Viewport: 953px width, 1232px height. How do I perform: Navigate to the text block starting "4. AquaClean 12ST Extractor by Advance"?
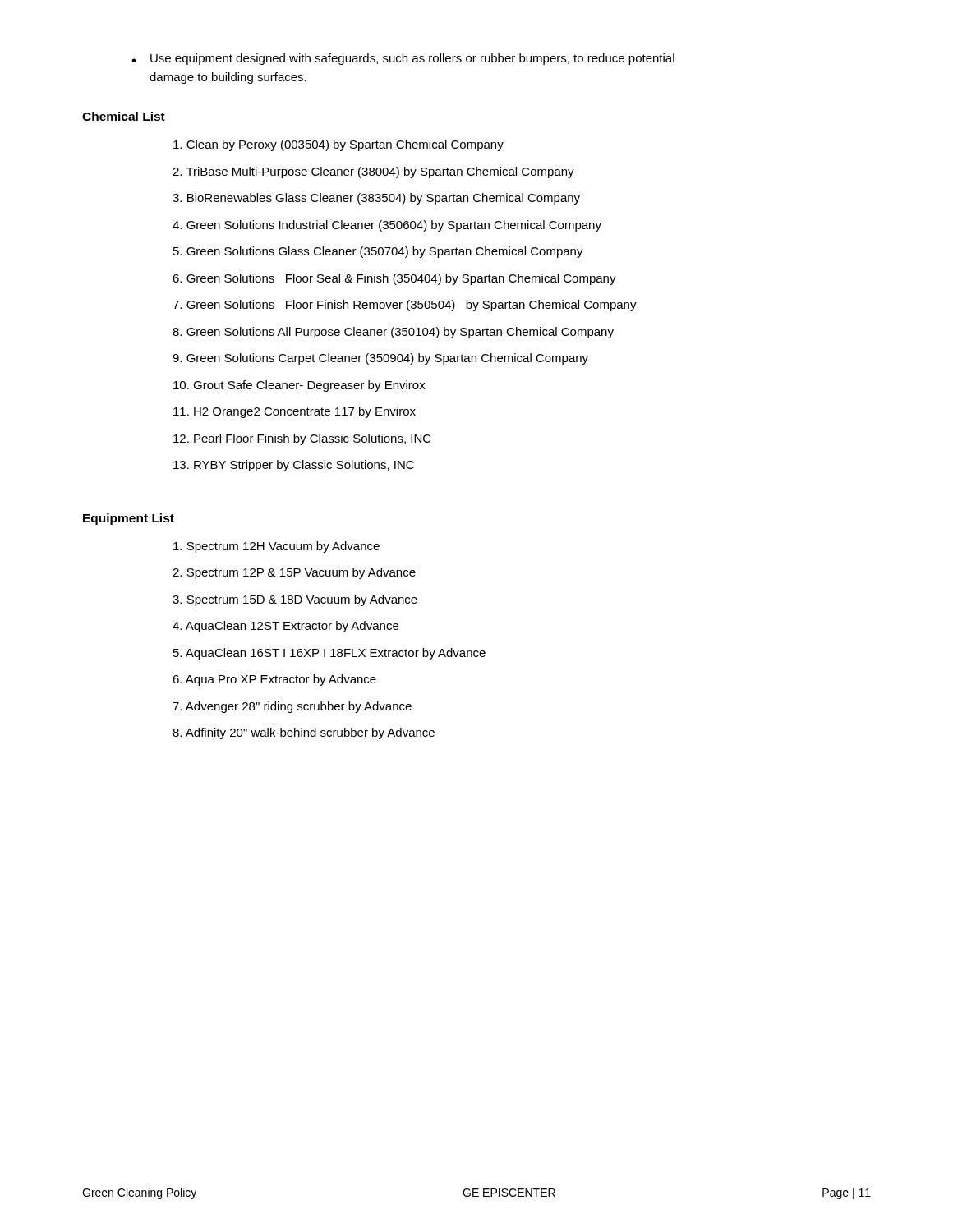pyautogui.click(x=286, y=625)
